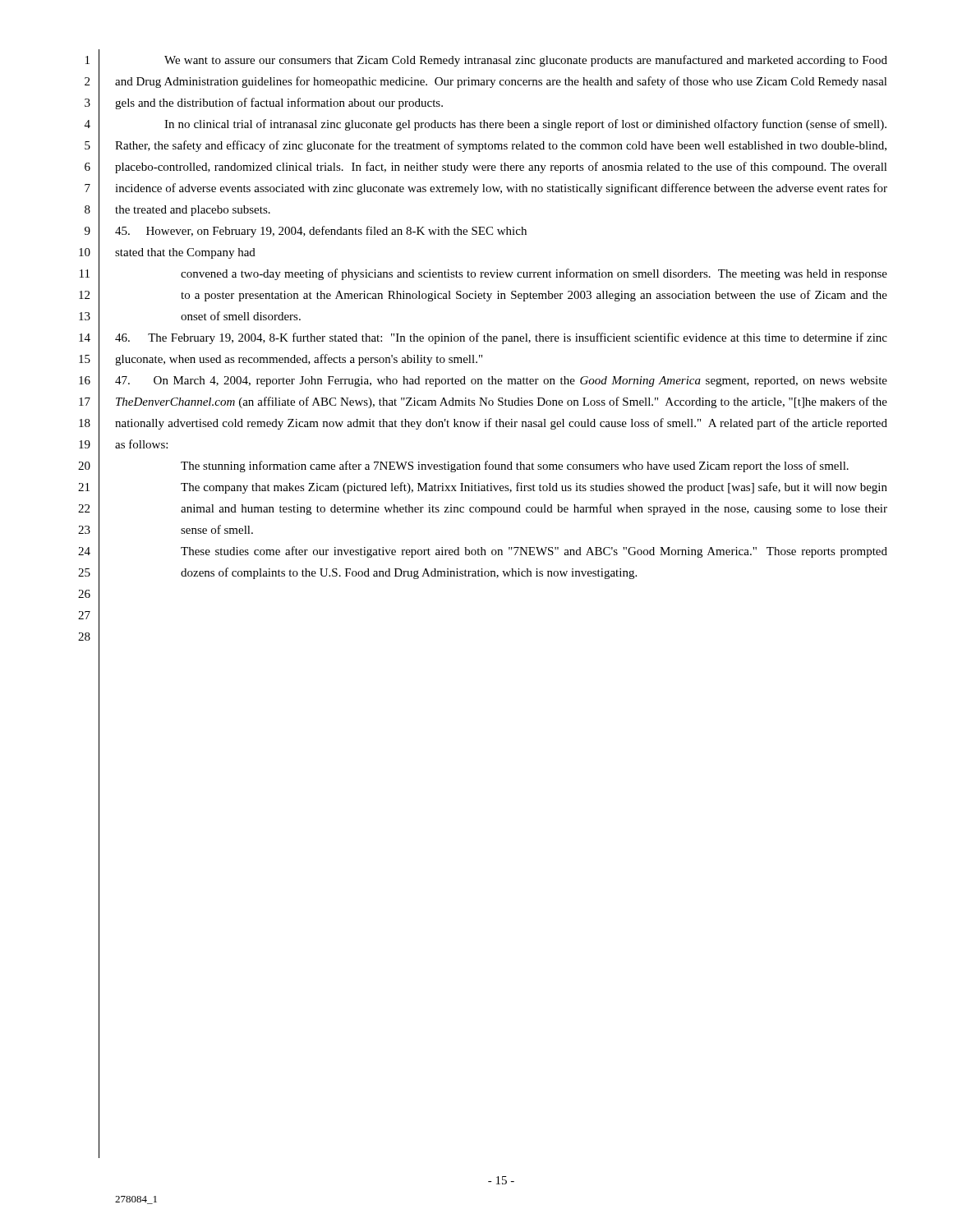The image size is (953, 1232).
Task: Navigate to the block starting "We want to assure our consumers that"
Action: [501, 81]
